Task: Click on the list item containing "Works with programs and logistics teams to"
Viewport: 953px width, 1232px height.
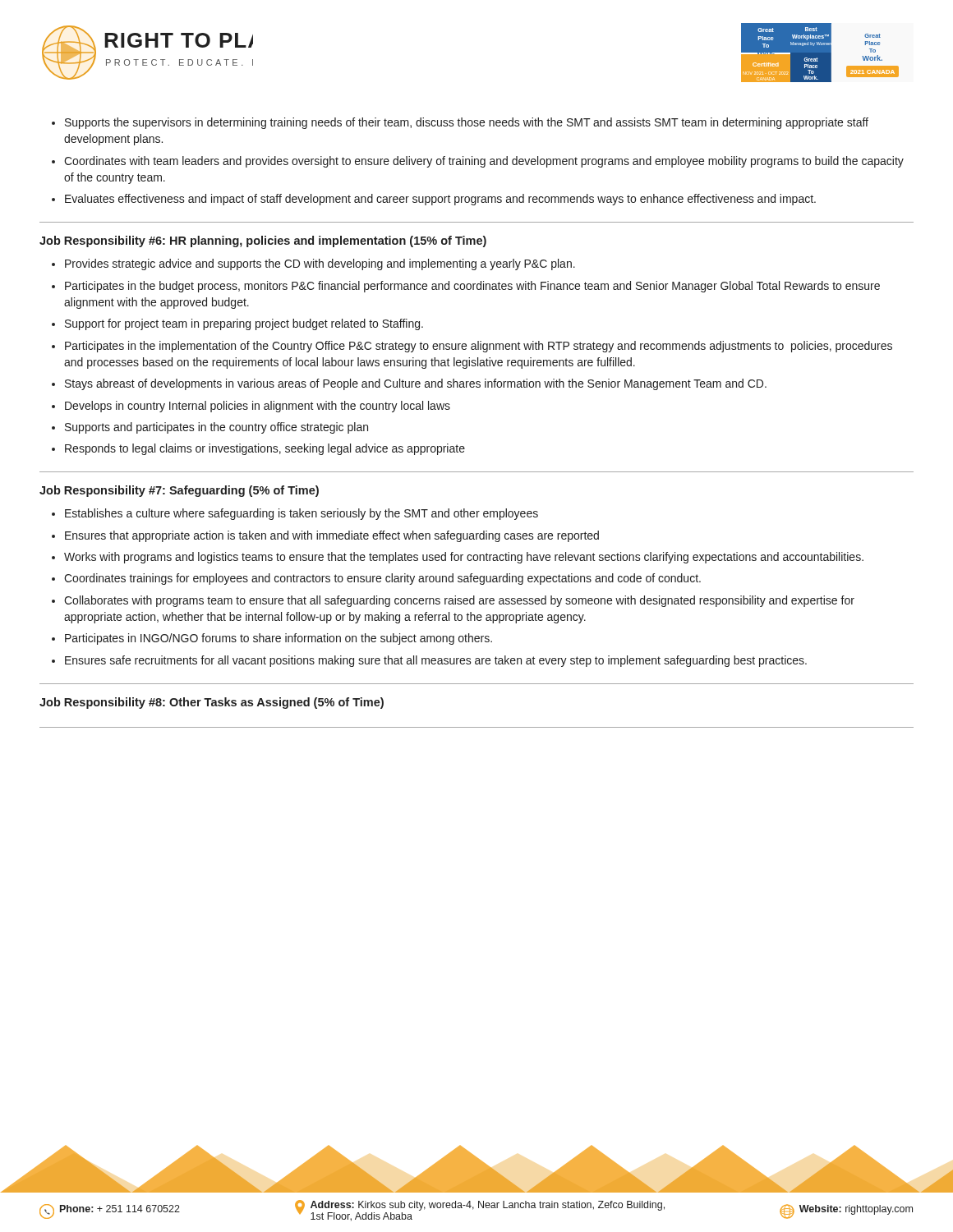Action: 464,557
